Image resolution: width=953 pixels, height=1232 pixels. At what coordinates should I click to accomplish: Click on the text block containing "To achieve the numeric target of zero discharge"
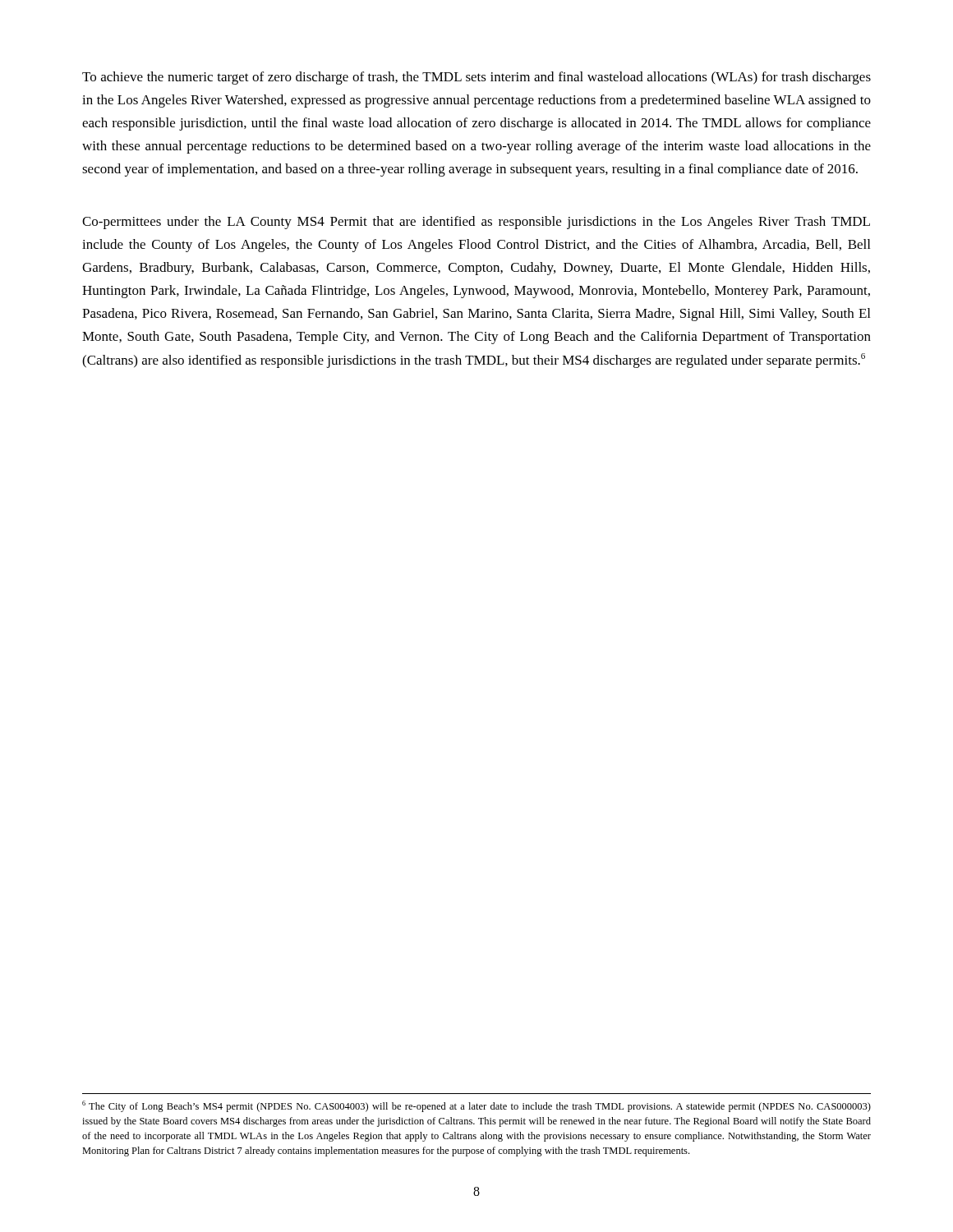pos(476,123)
